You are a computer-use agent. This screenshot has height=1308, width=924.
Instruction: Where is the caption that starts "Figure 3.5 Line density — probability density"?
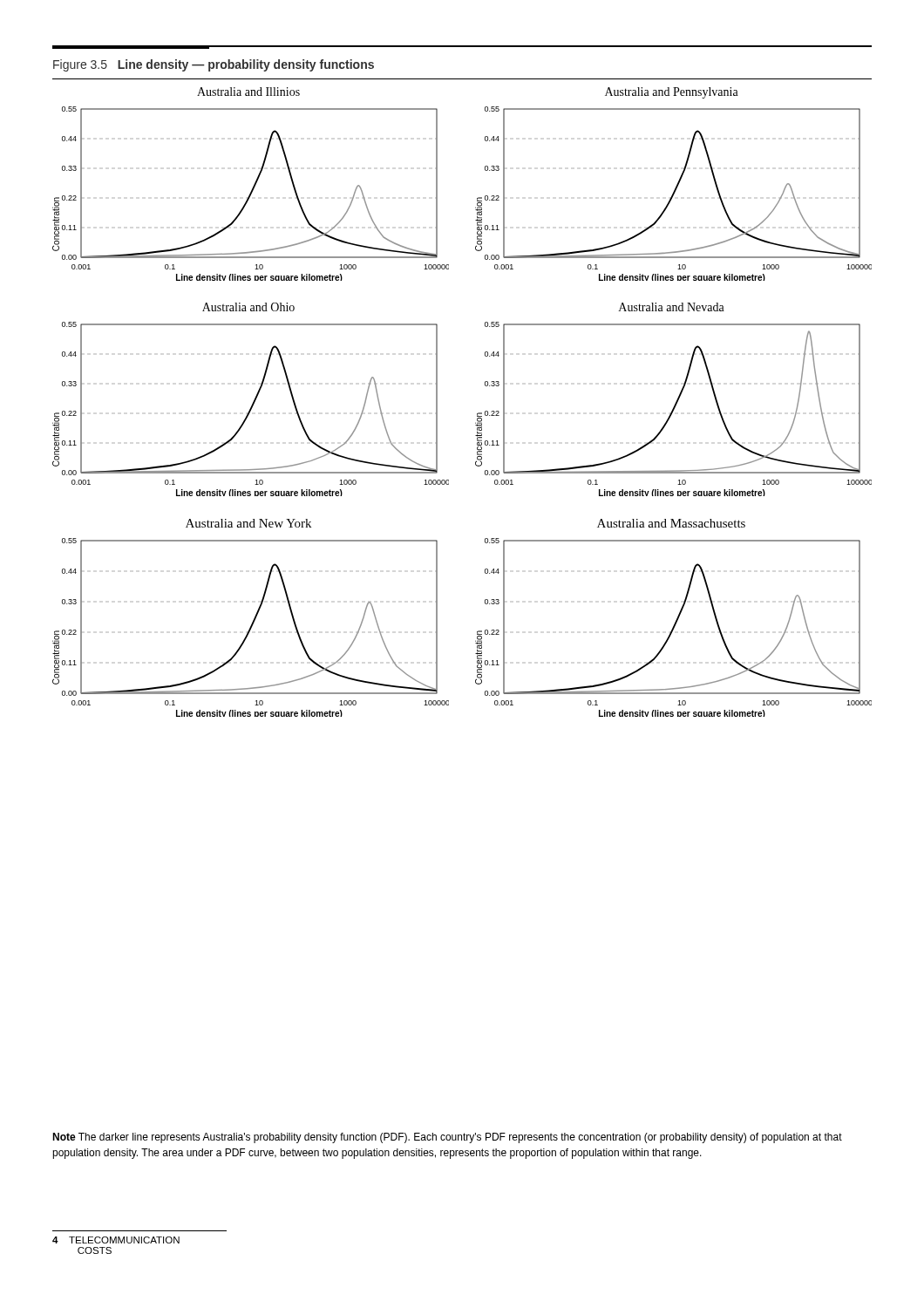(213, 65)
